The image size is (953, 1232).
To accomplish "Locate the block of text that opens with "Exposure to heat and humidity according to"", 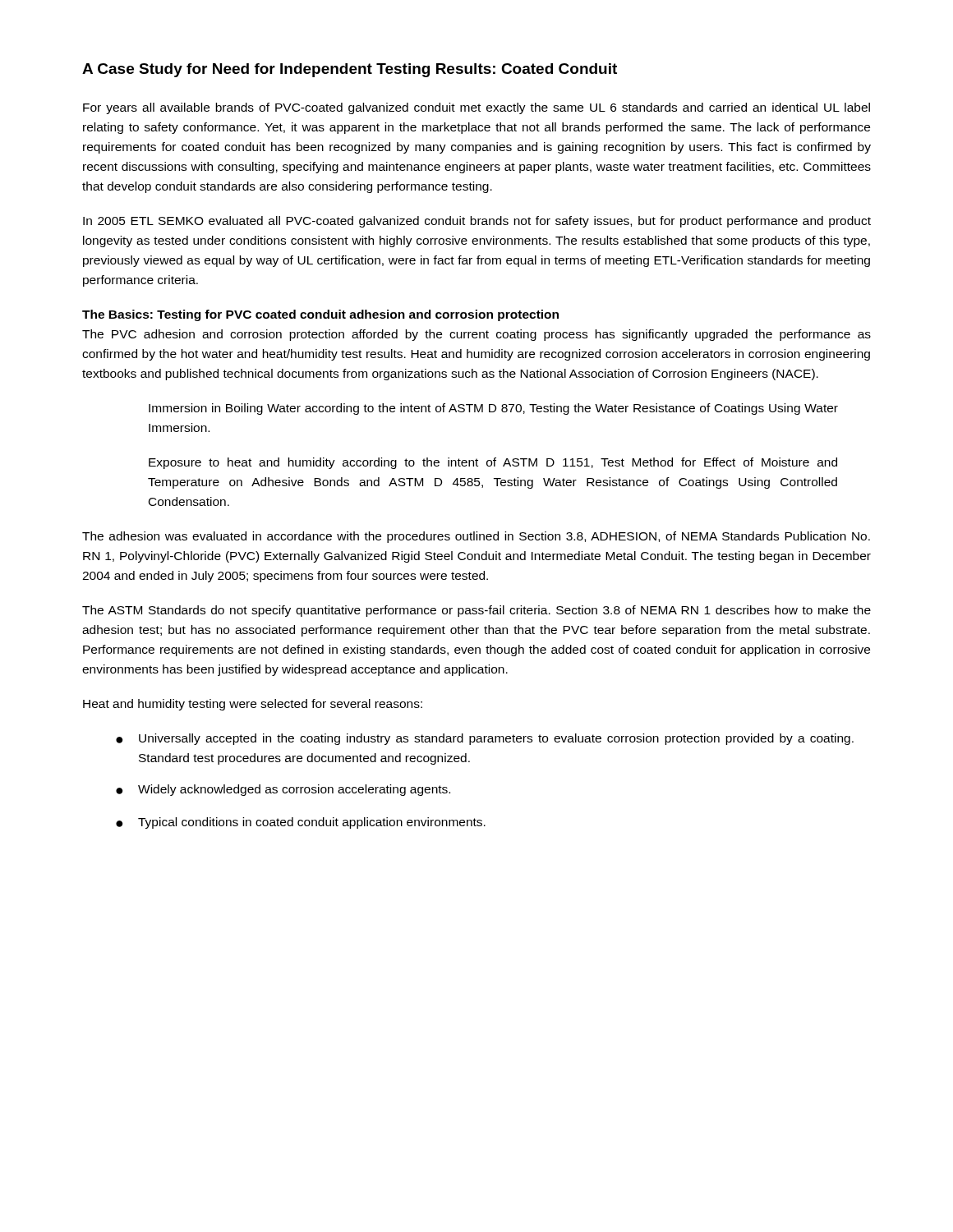I will [x=493, y=482].
